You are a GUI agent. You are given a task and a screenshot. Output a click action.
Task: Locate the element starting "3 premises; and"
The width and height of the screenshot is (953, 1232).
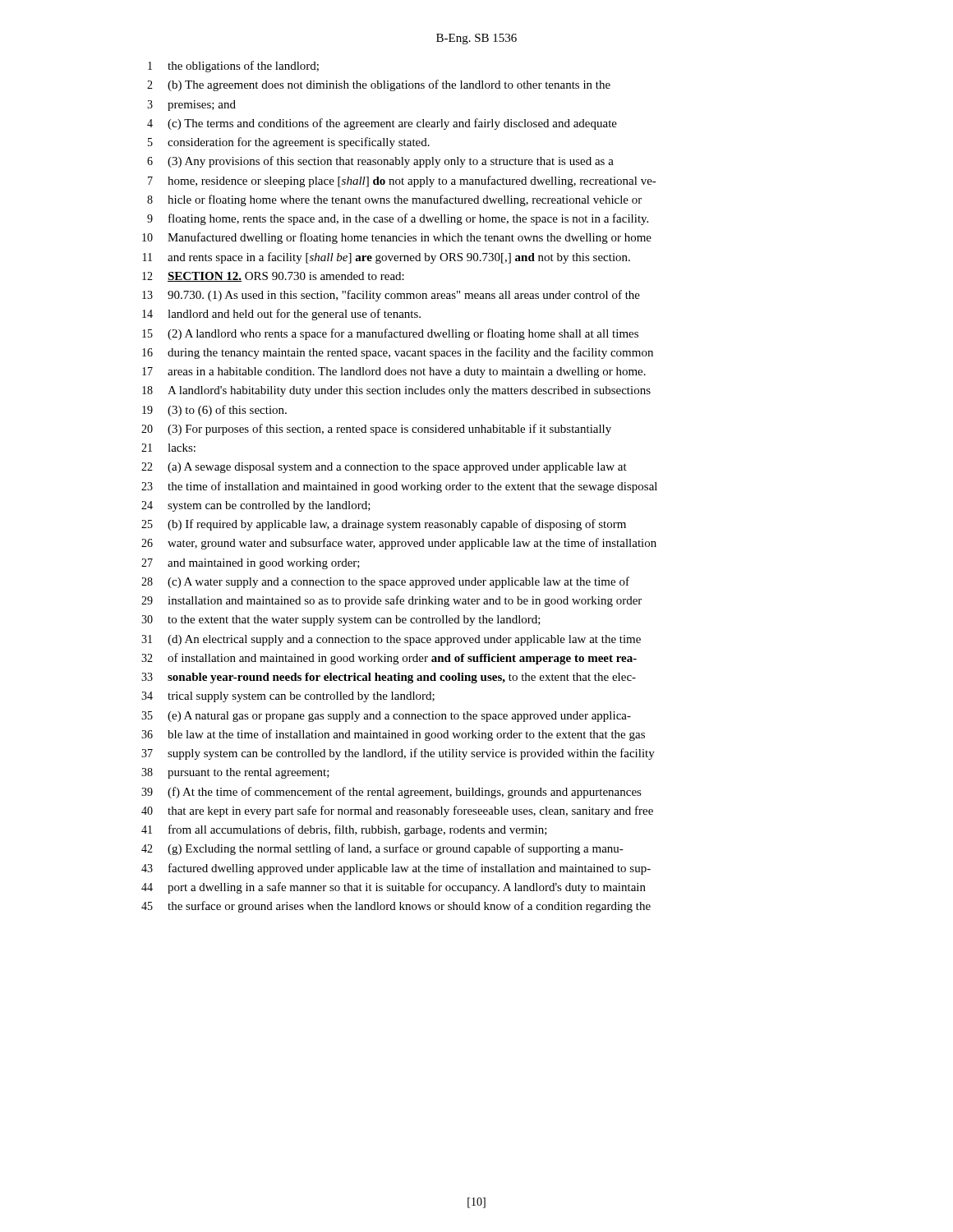click(191, 106)
